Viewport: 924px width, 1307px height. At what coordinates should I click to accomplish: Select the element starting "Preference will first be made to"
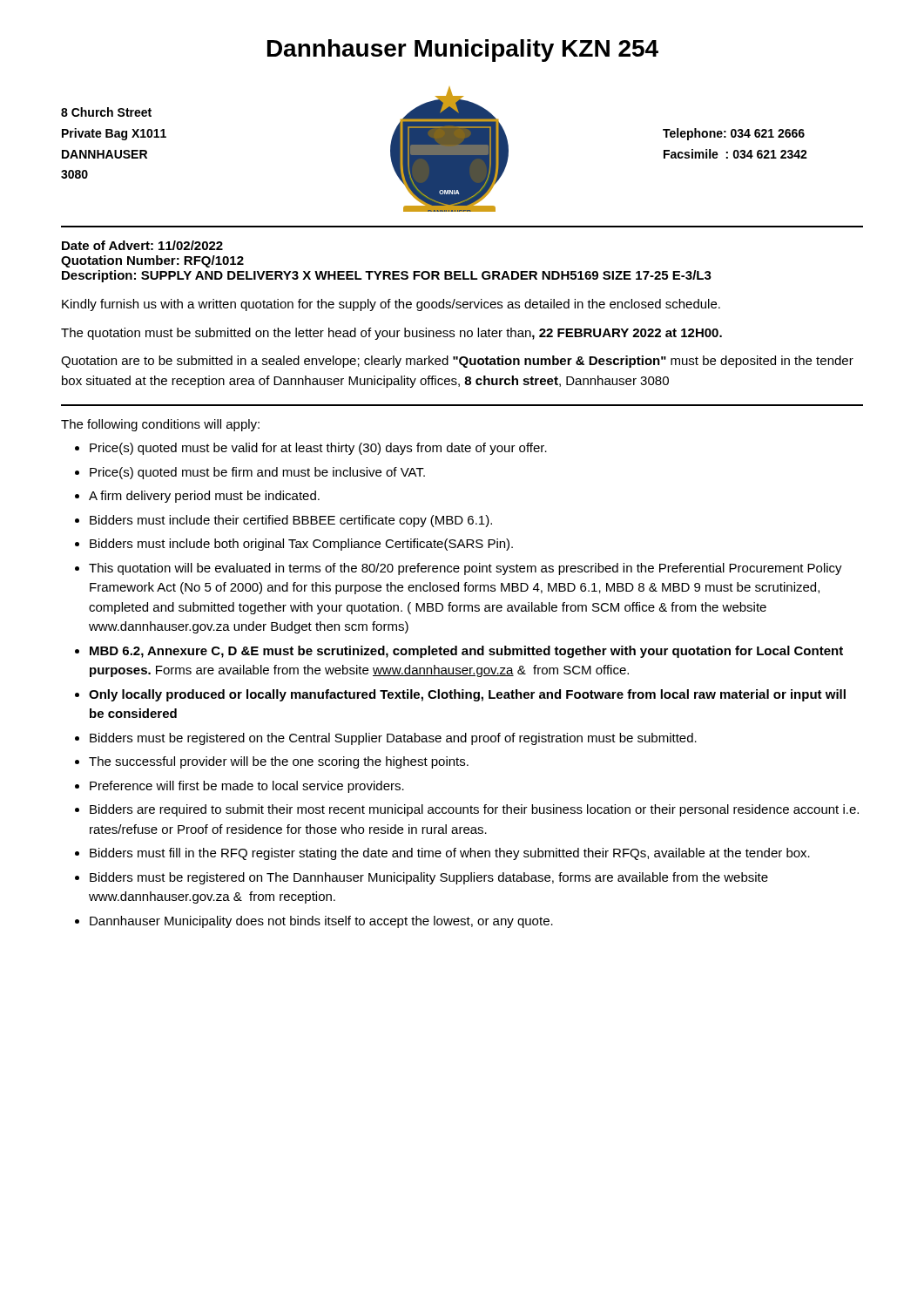pos(247,785)
